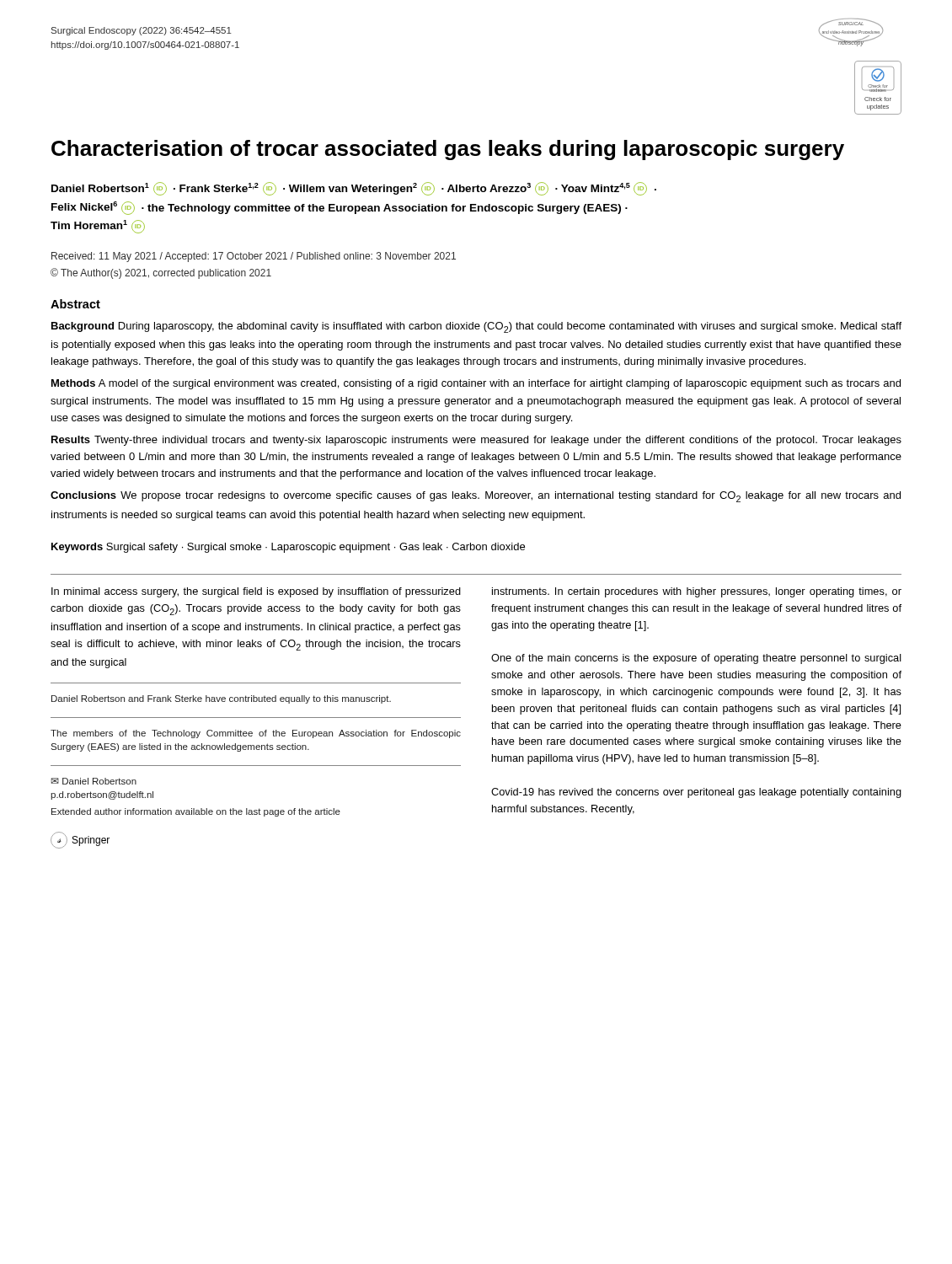Where is the passage that starts "Daniel Robertson and Frank Sterke have contributed"?
952x1264 pixels.
pyautogui.click(x=221, y=698)
